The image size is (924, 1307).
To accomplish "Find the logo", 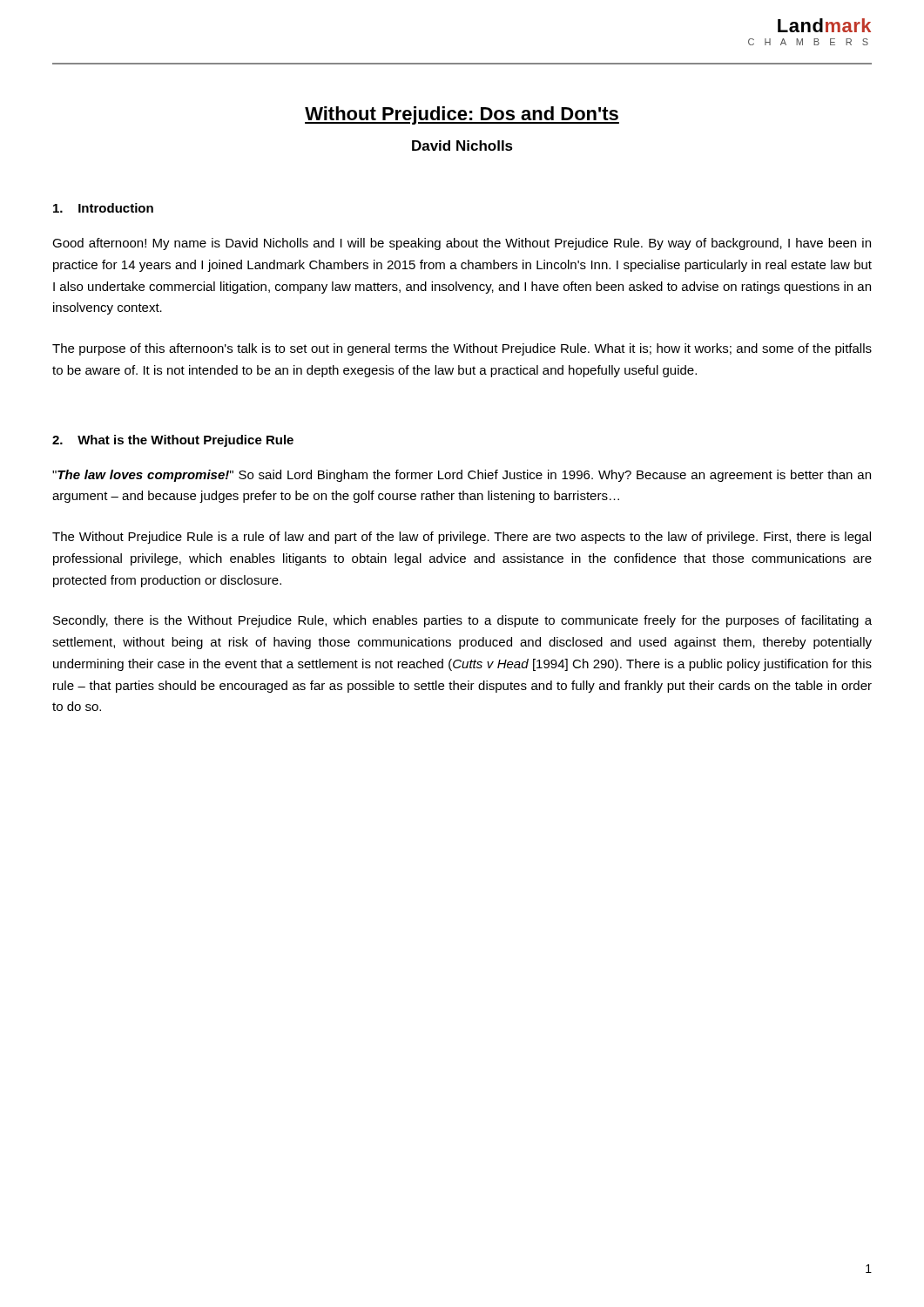I will click(x=810, y=31).
